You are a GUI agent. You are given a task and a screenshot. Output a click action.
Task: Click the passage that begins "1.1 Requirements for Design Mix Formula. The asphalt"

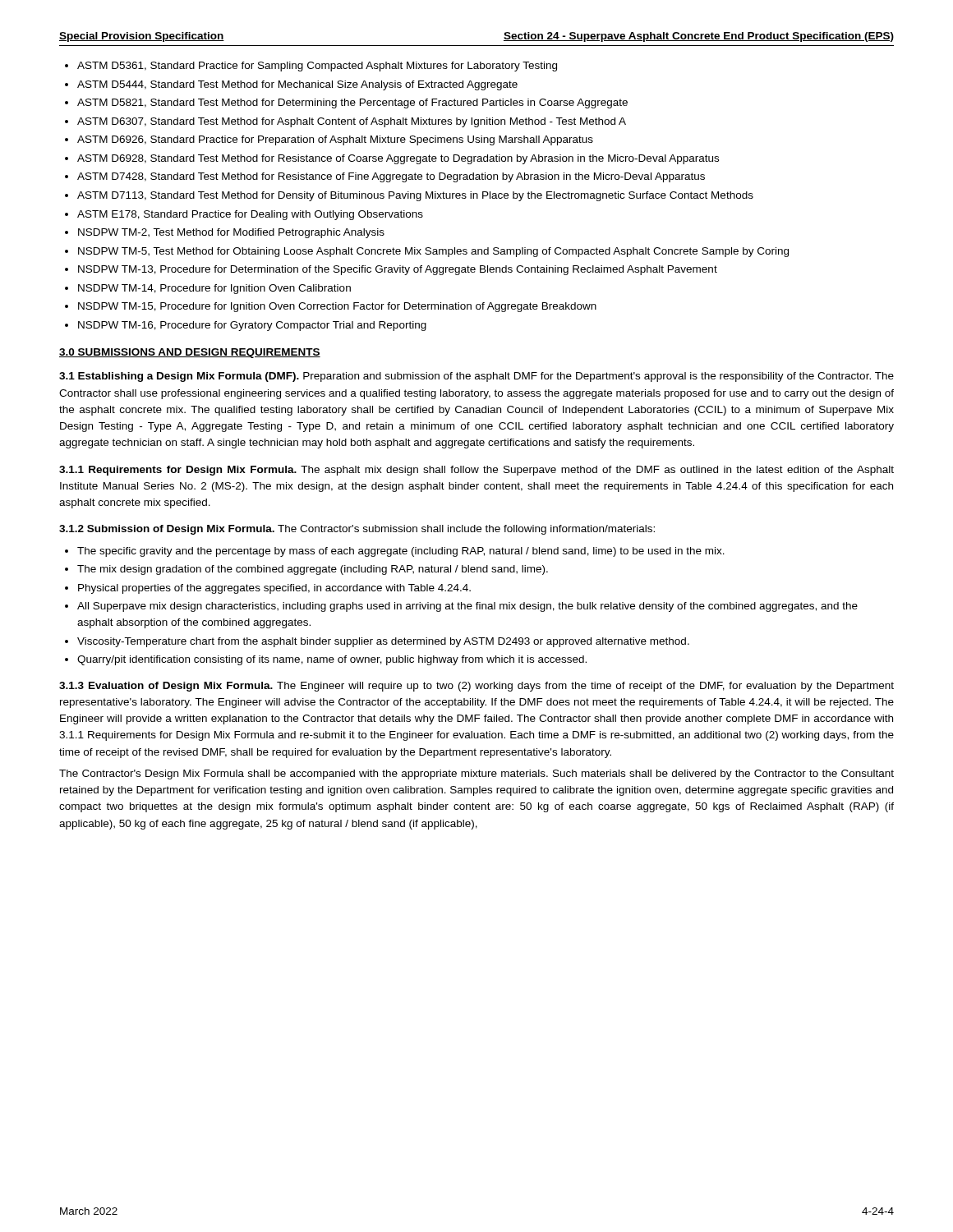click(476, 486)
